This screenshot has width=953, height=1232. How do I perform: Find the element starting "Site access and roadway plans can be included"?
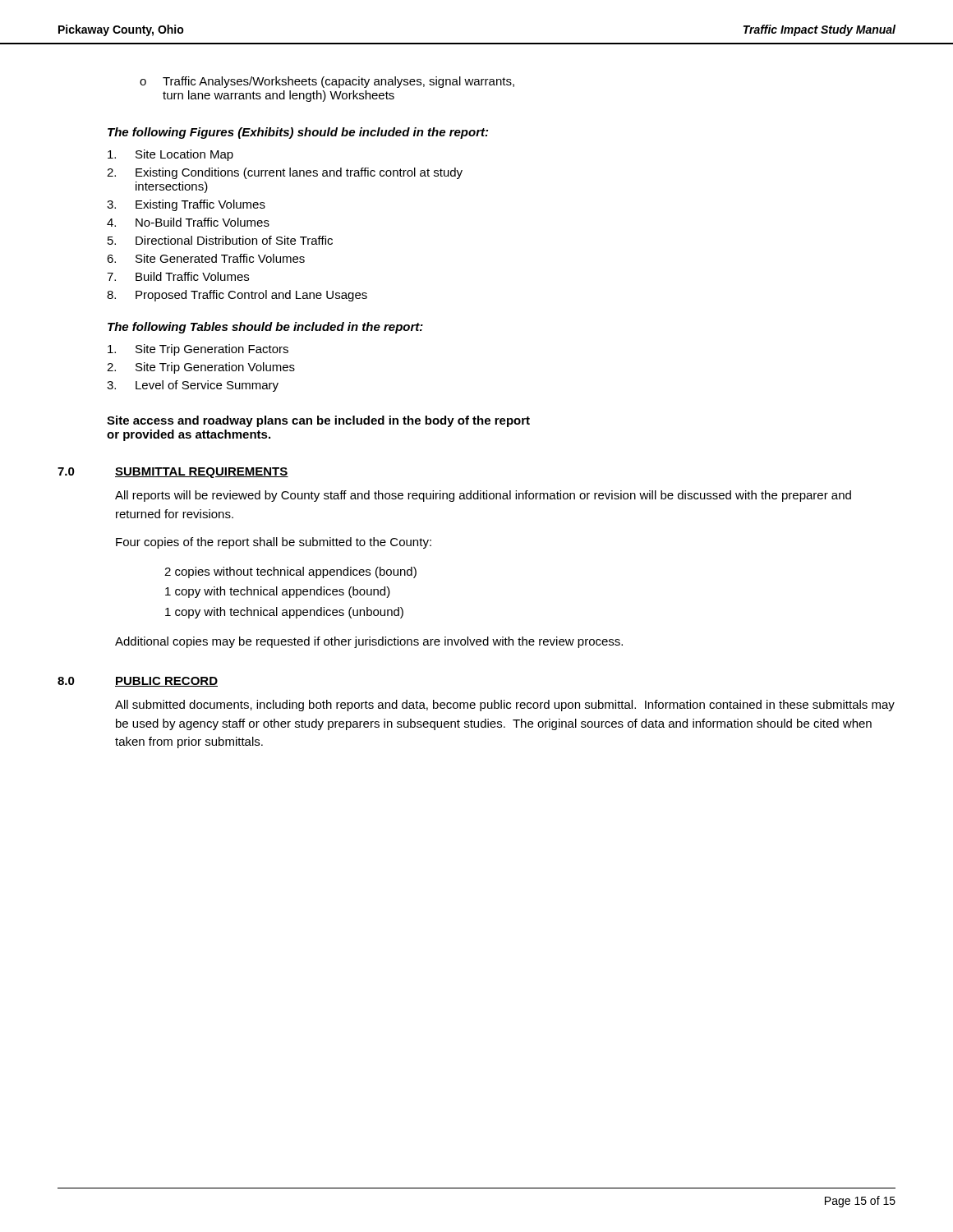(x=318, y=427)
